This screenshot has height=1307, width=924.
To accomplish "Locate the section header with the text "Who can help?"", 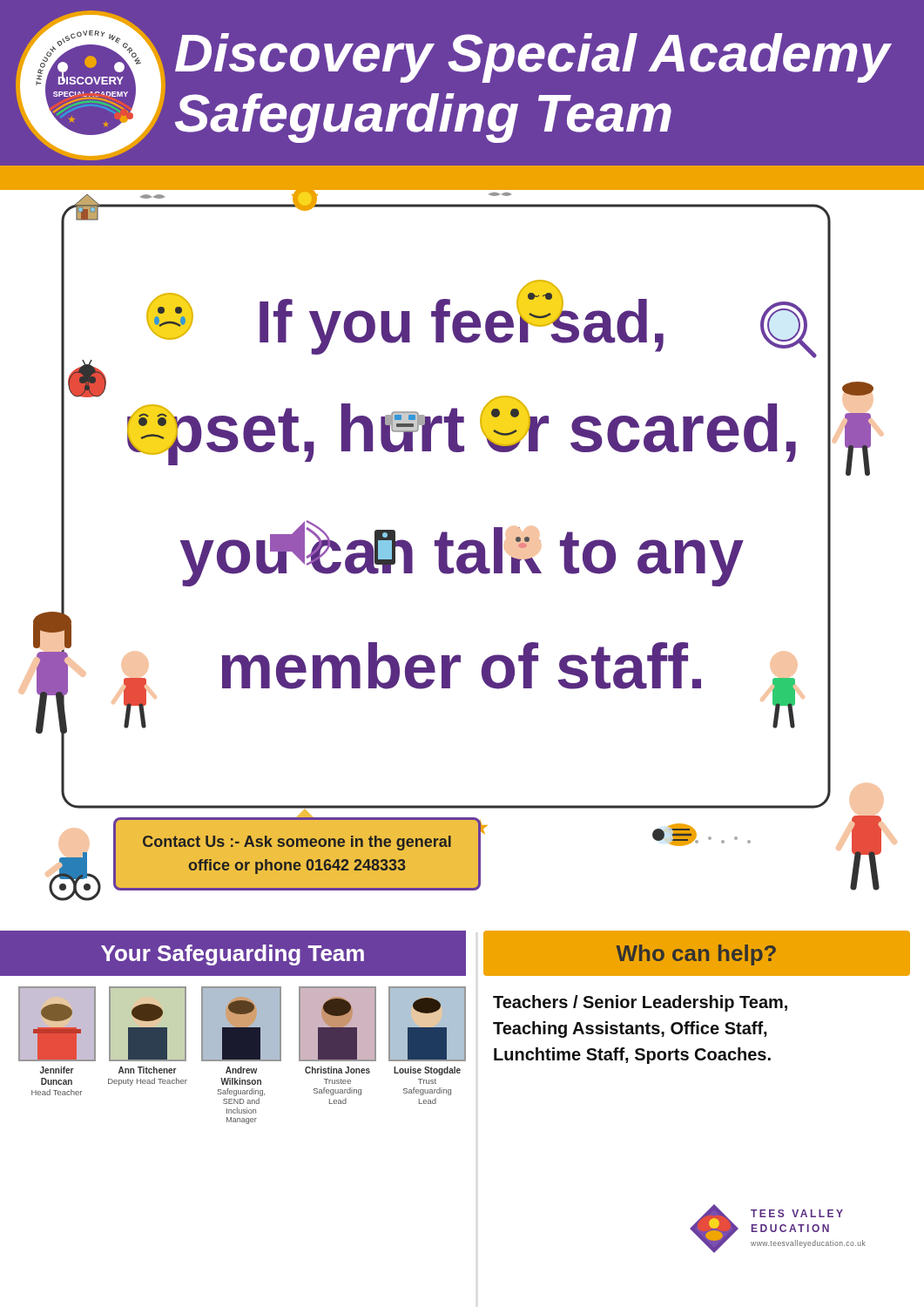I will coord(697,953).
